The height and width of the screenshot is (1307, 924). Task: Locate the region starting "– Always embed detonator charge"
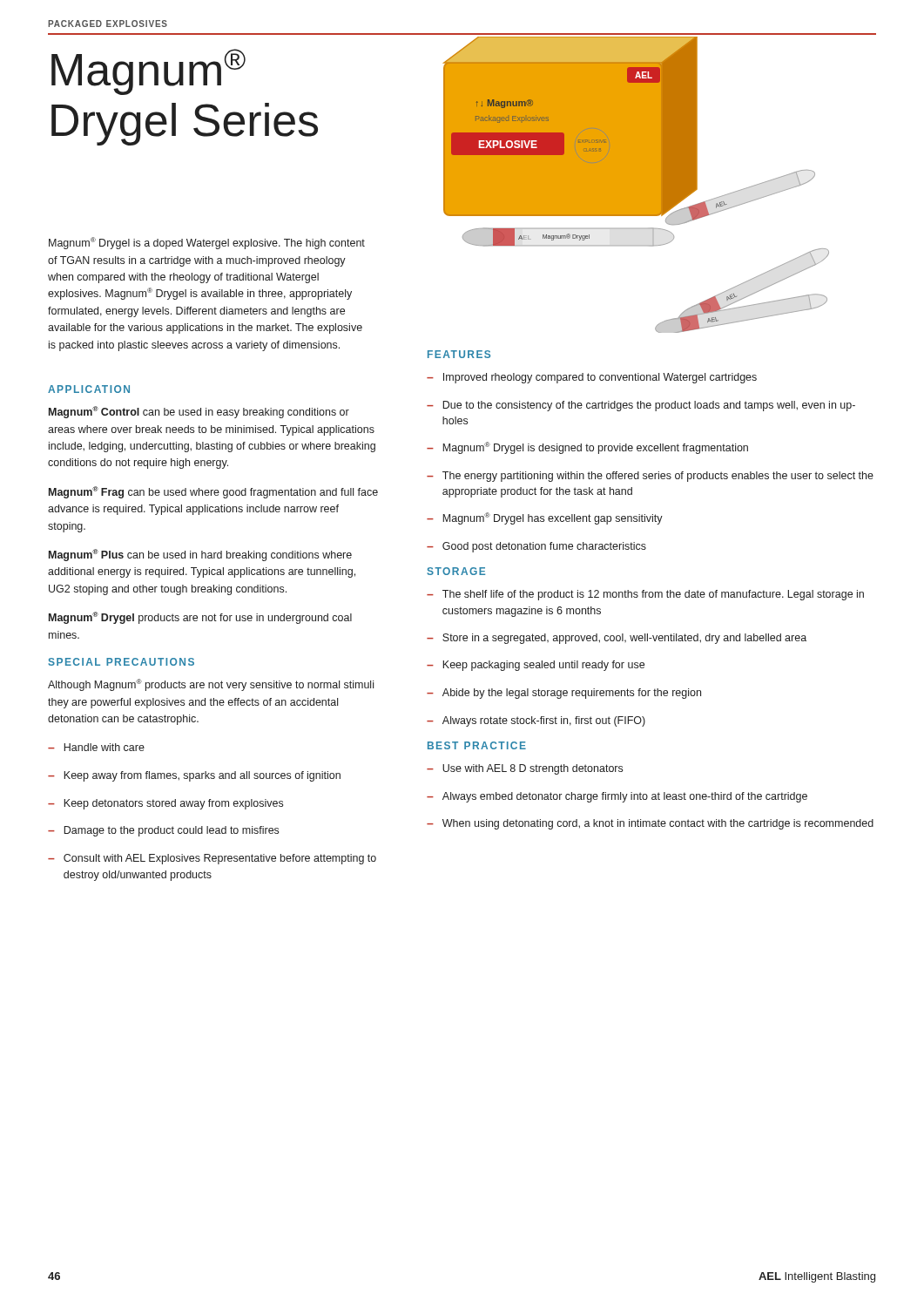(x=653, y=797)
